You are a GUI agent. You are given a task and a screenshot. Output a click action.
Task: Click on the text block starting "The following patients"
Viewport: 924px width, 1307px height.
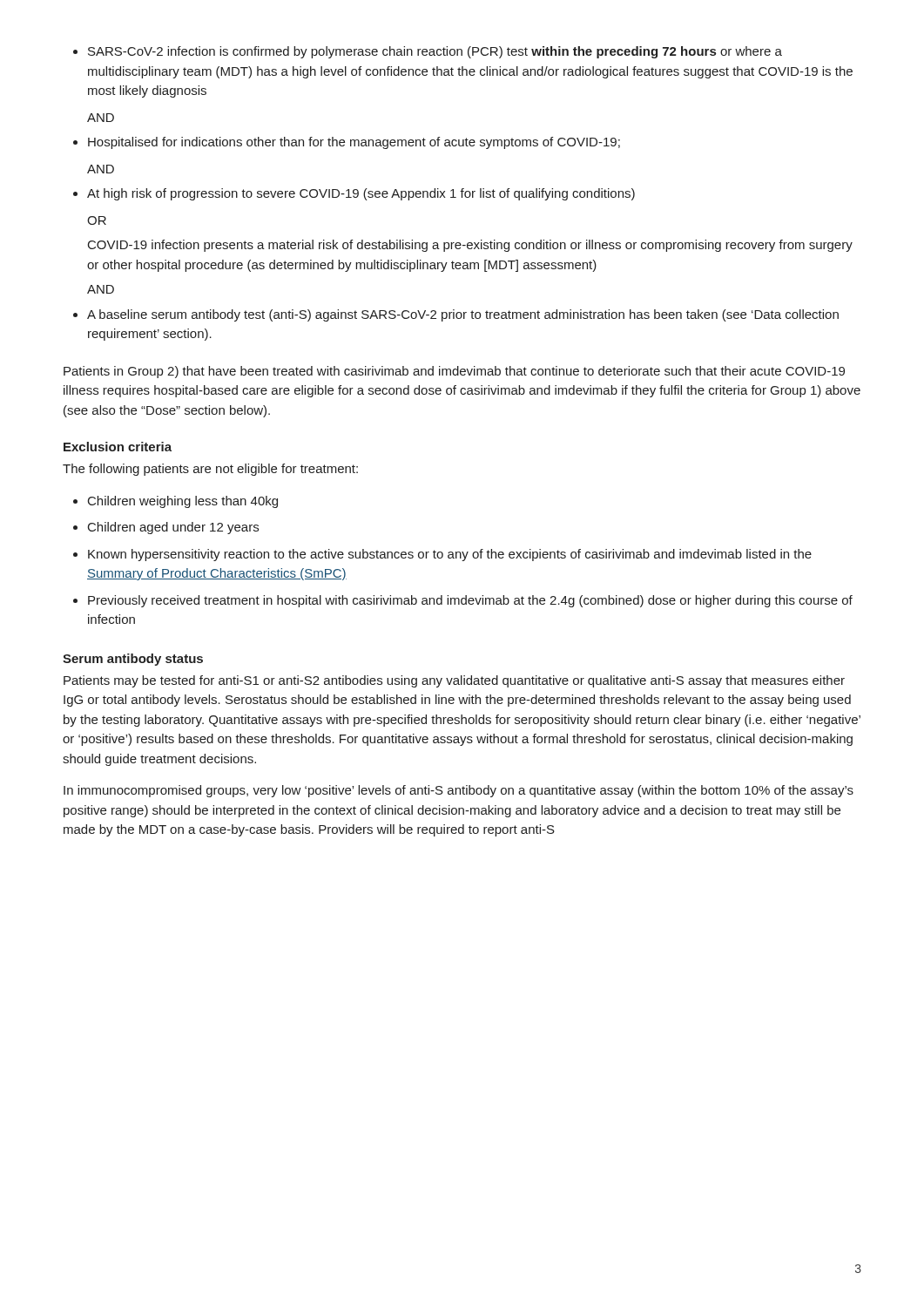click(x=211, y=468)
